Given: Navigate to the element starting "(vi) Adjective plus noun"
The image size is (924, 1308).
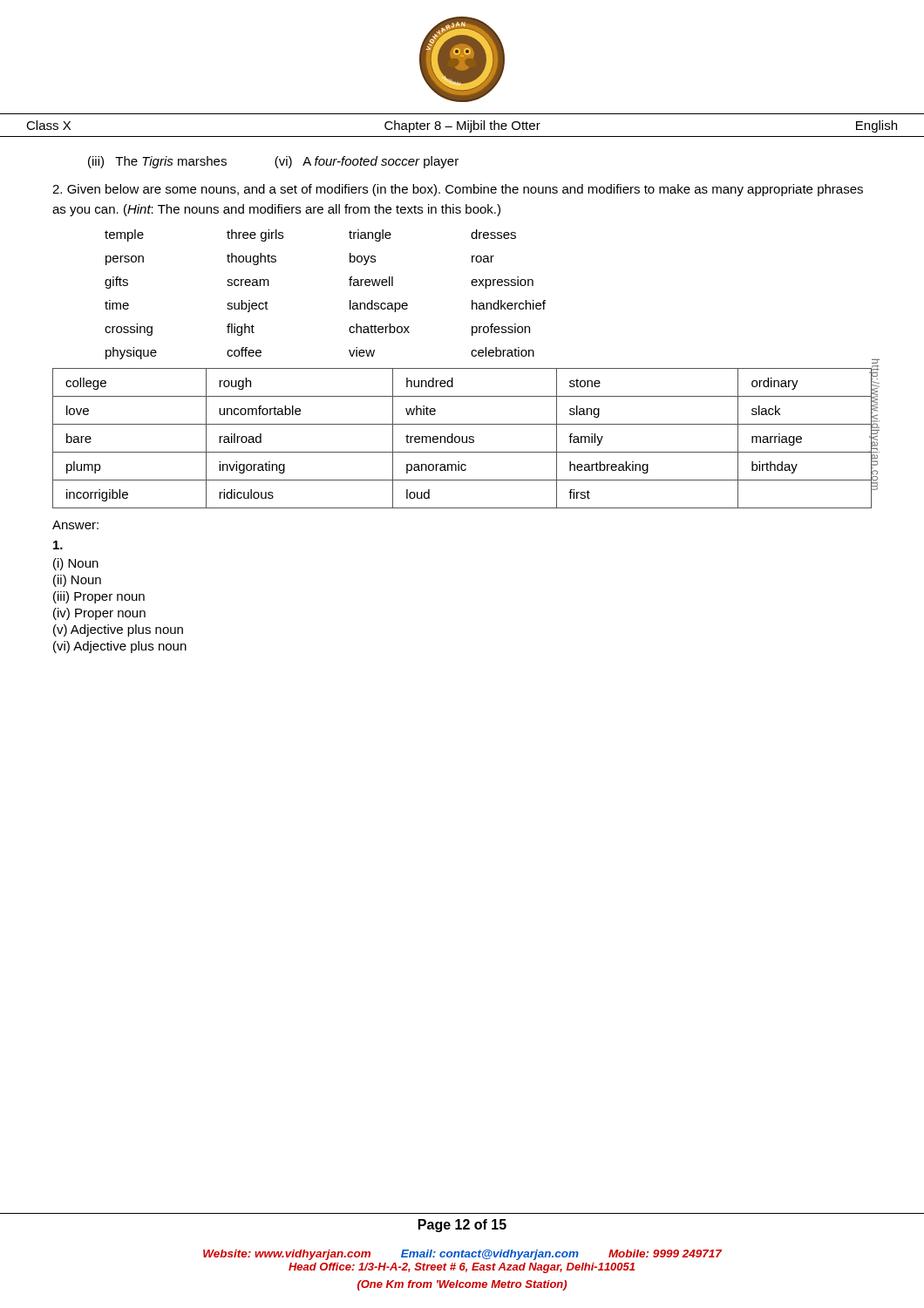Looking at the screenshot, I should 120,645.
